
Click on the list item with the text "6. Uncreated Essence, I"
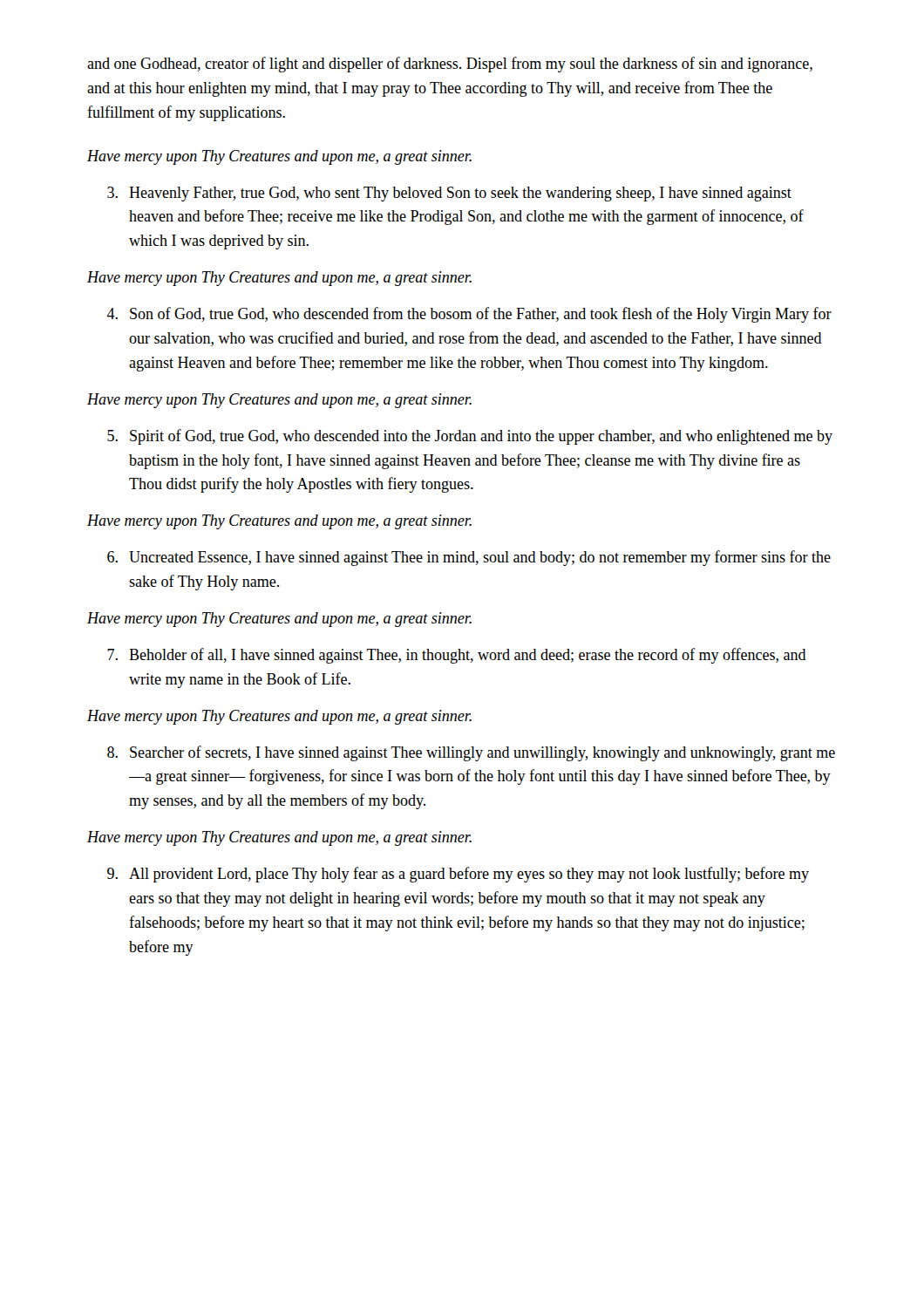(x=462, y=570)
